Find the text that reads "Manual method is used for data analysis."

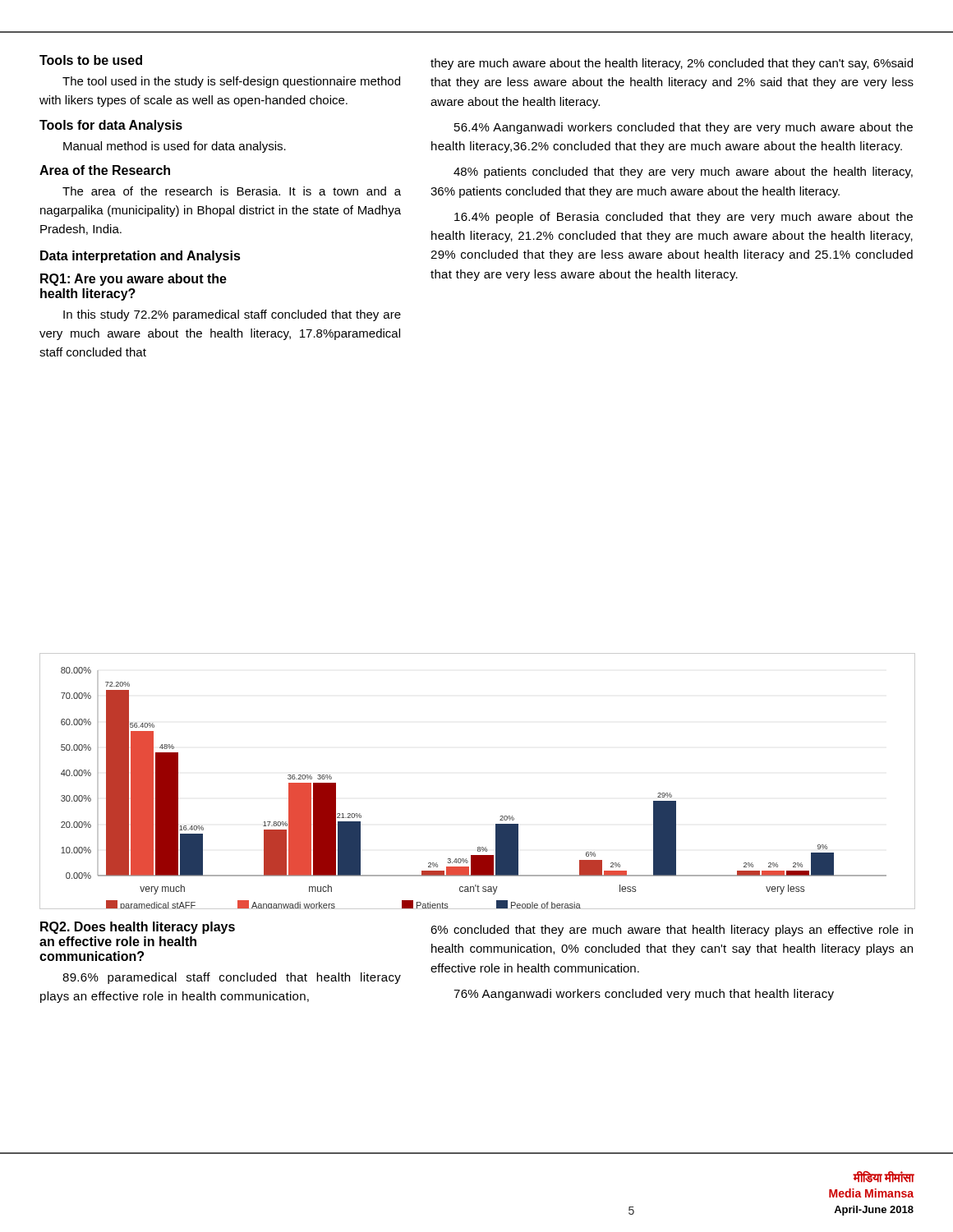(x=220, y=145)
